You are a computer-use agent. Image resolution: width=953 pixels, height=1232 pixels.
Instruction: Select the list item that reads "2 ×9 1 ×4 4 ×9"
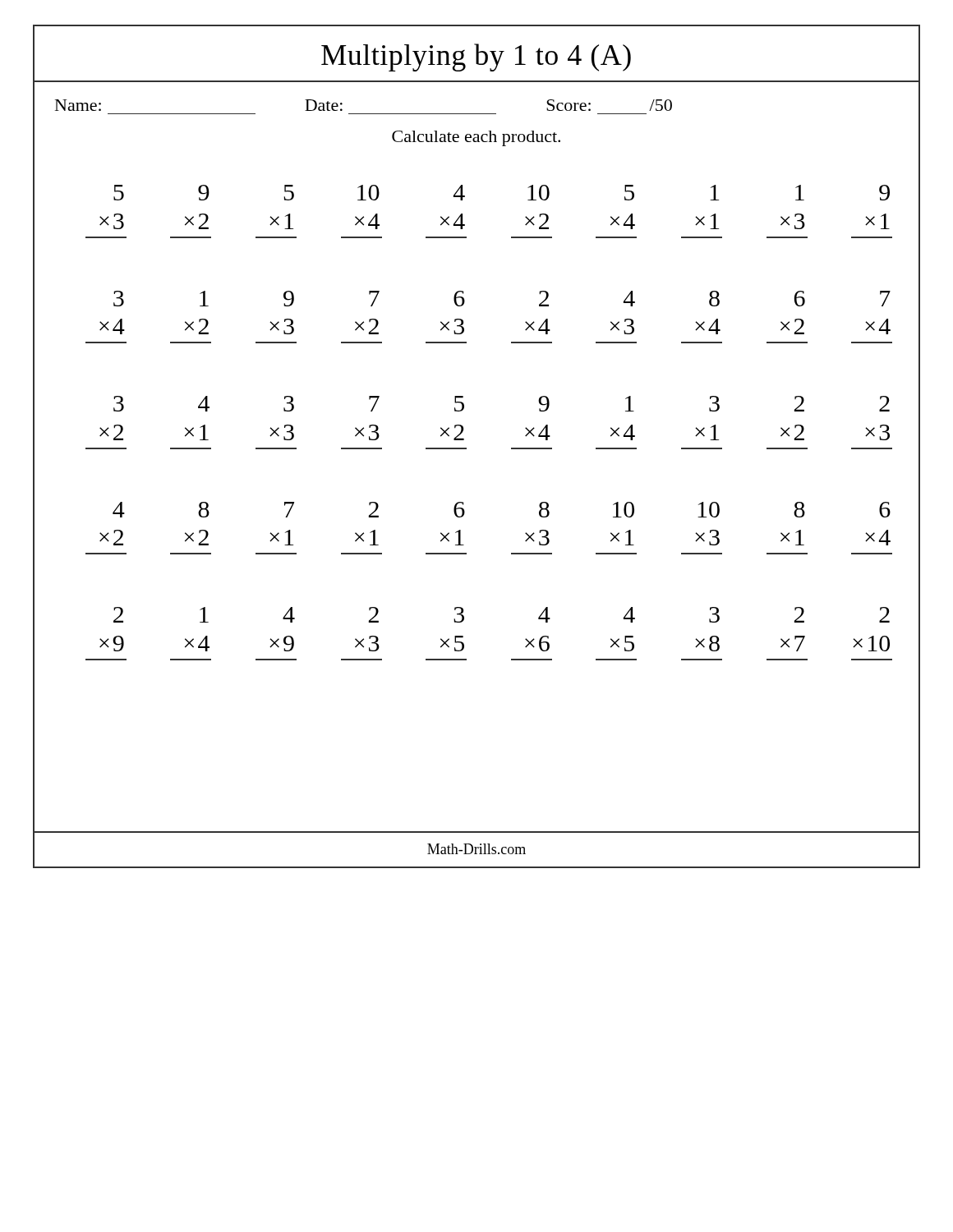pos(120,616)
